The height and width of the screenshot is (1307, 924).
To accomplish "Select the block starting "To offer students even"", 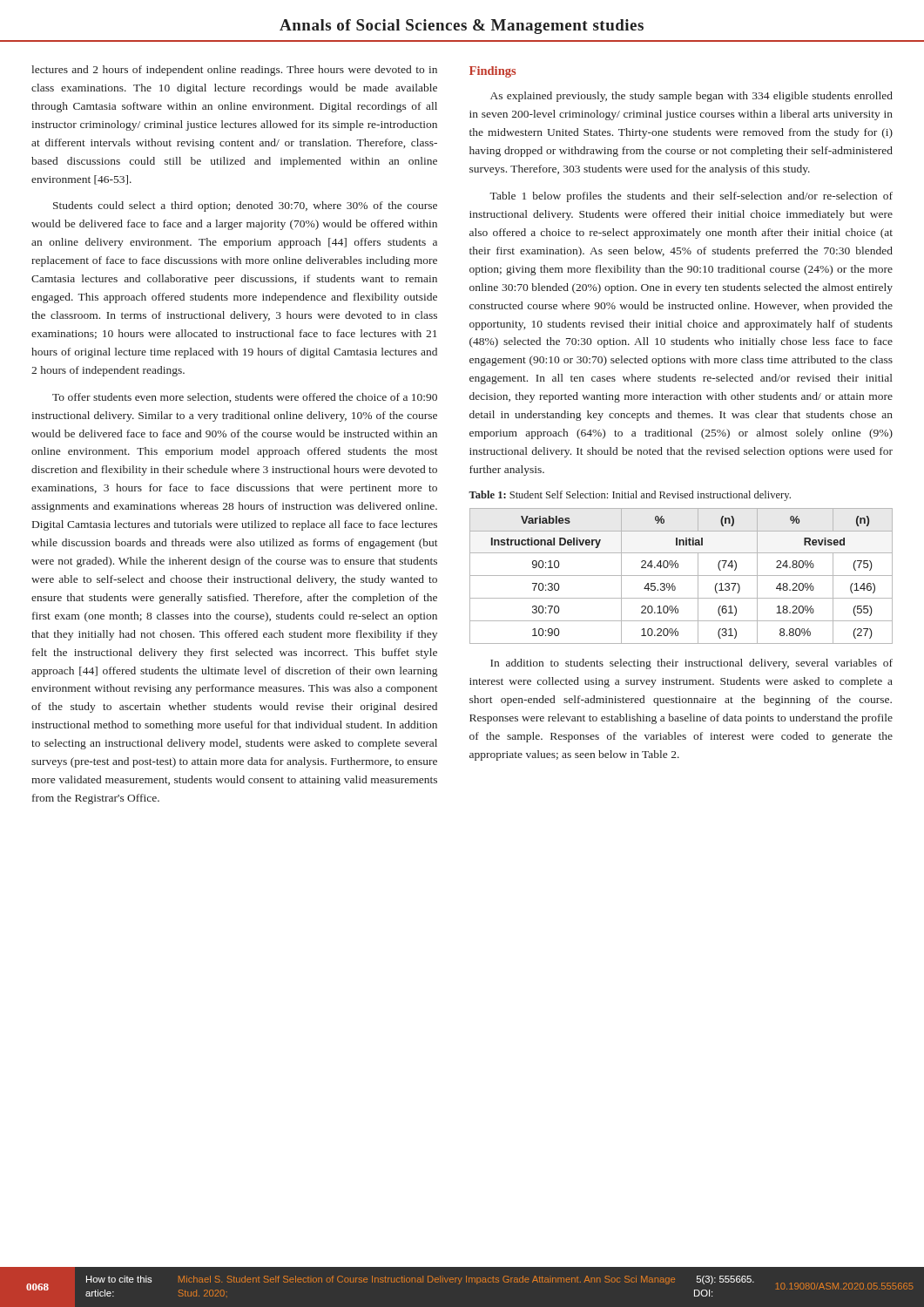I will point(235,598).
